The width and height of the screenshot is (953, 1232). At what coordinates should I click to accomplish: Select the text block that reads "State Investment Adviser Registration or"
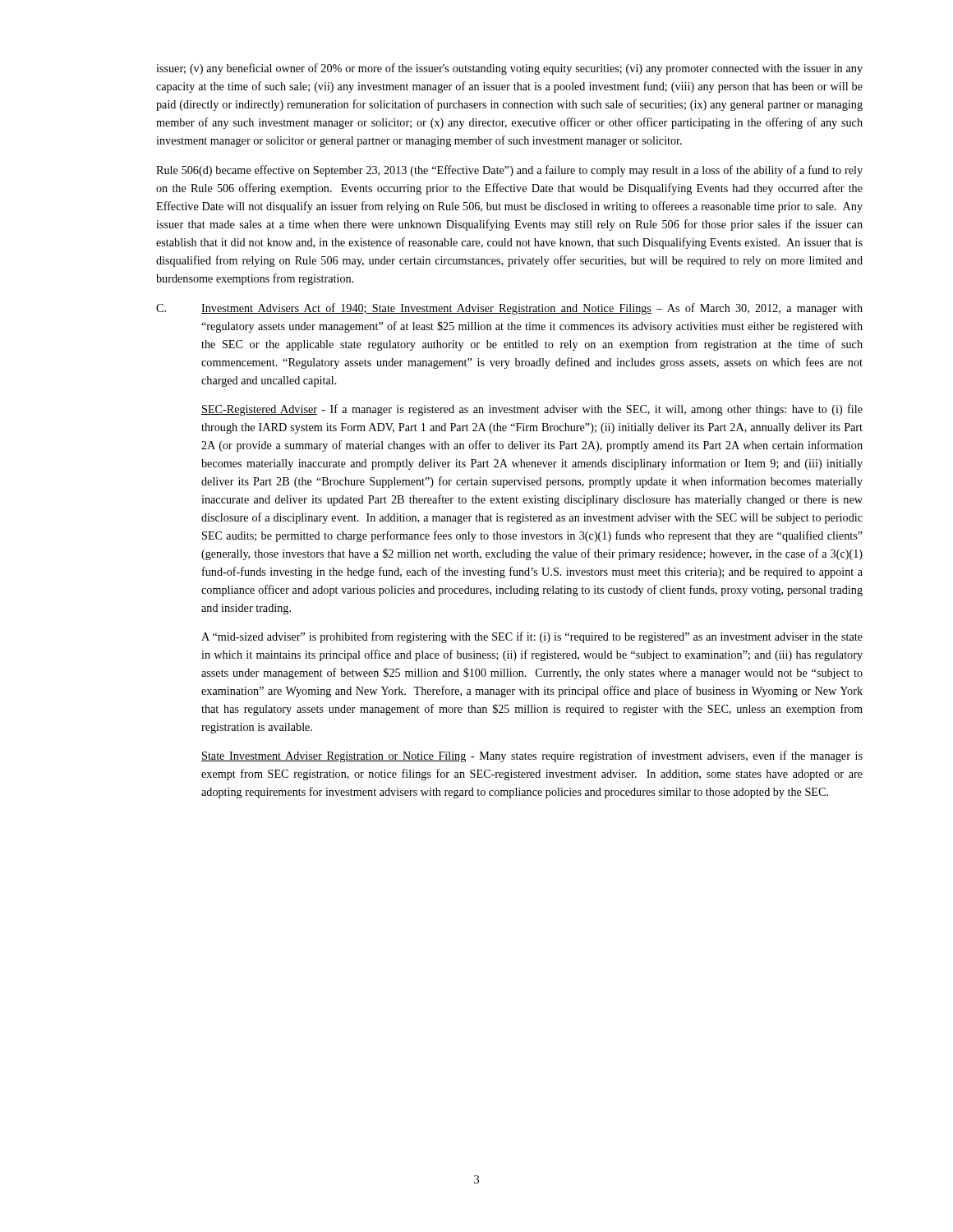coord(532,774)
